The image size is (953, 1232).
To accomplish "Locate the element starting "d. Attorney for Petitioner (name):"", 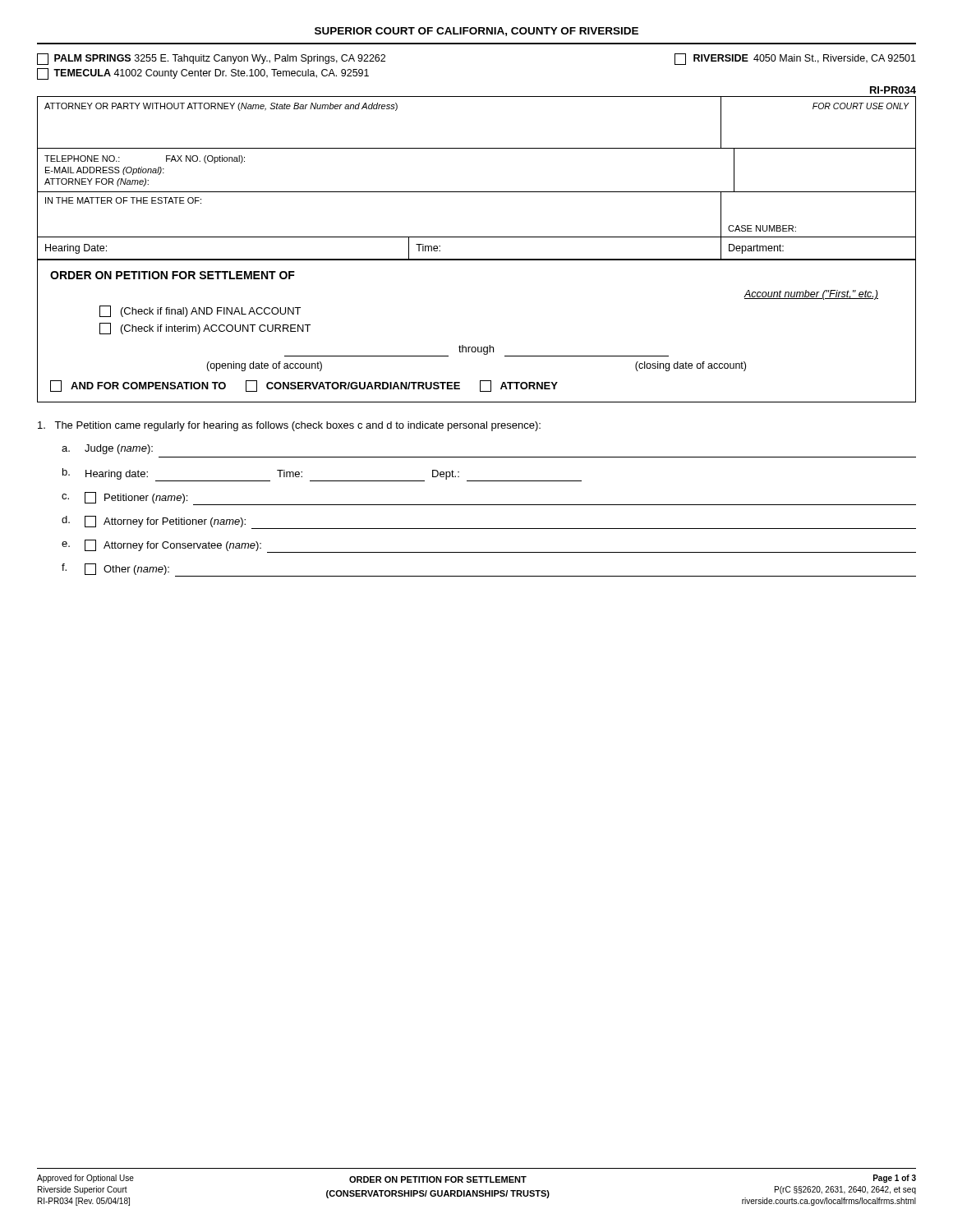I will 489,521.
